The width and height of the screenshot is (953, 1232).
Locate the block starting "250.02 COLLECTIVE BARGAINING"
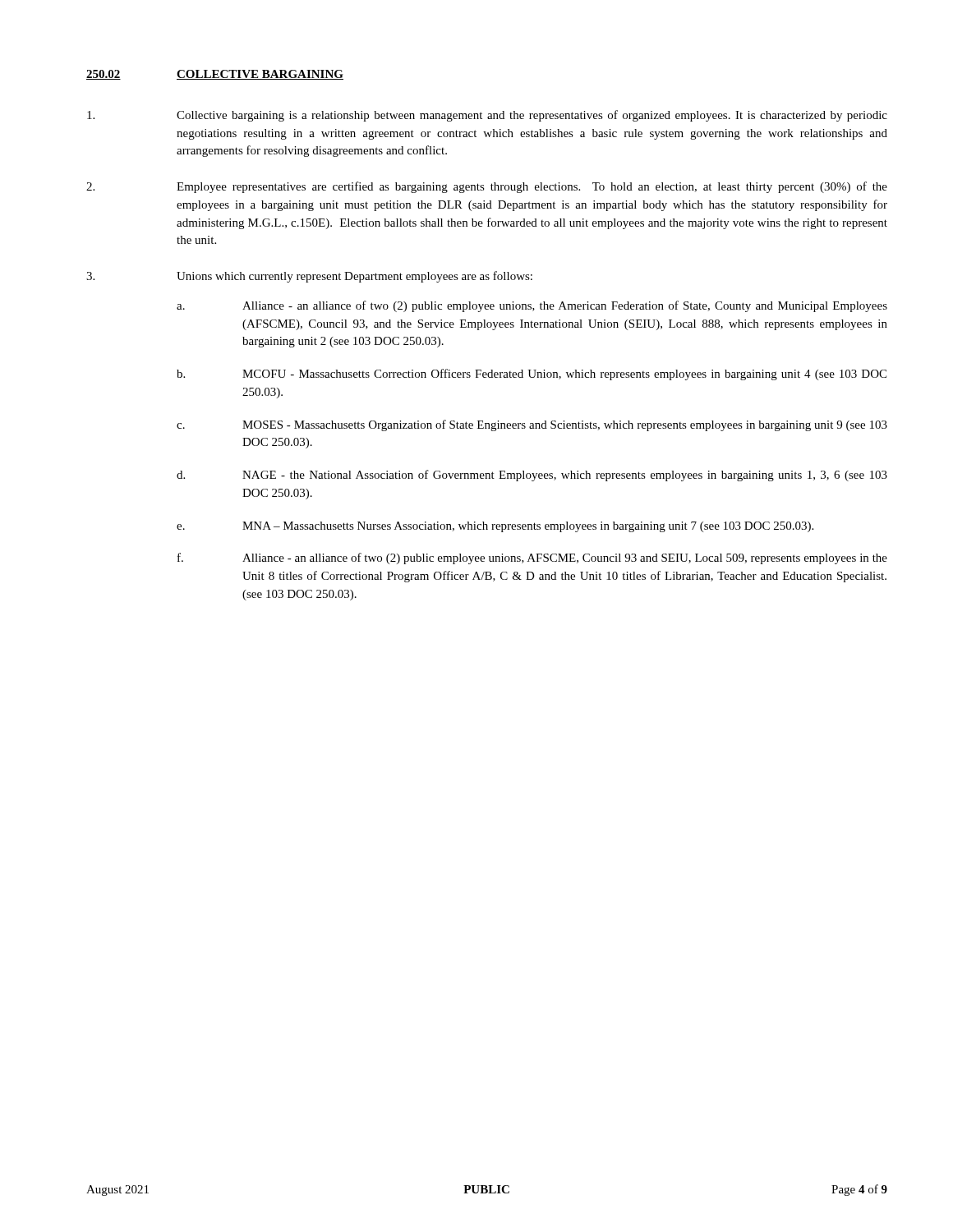pyautogui.click(x=215, y=75)
